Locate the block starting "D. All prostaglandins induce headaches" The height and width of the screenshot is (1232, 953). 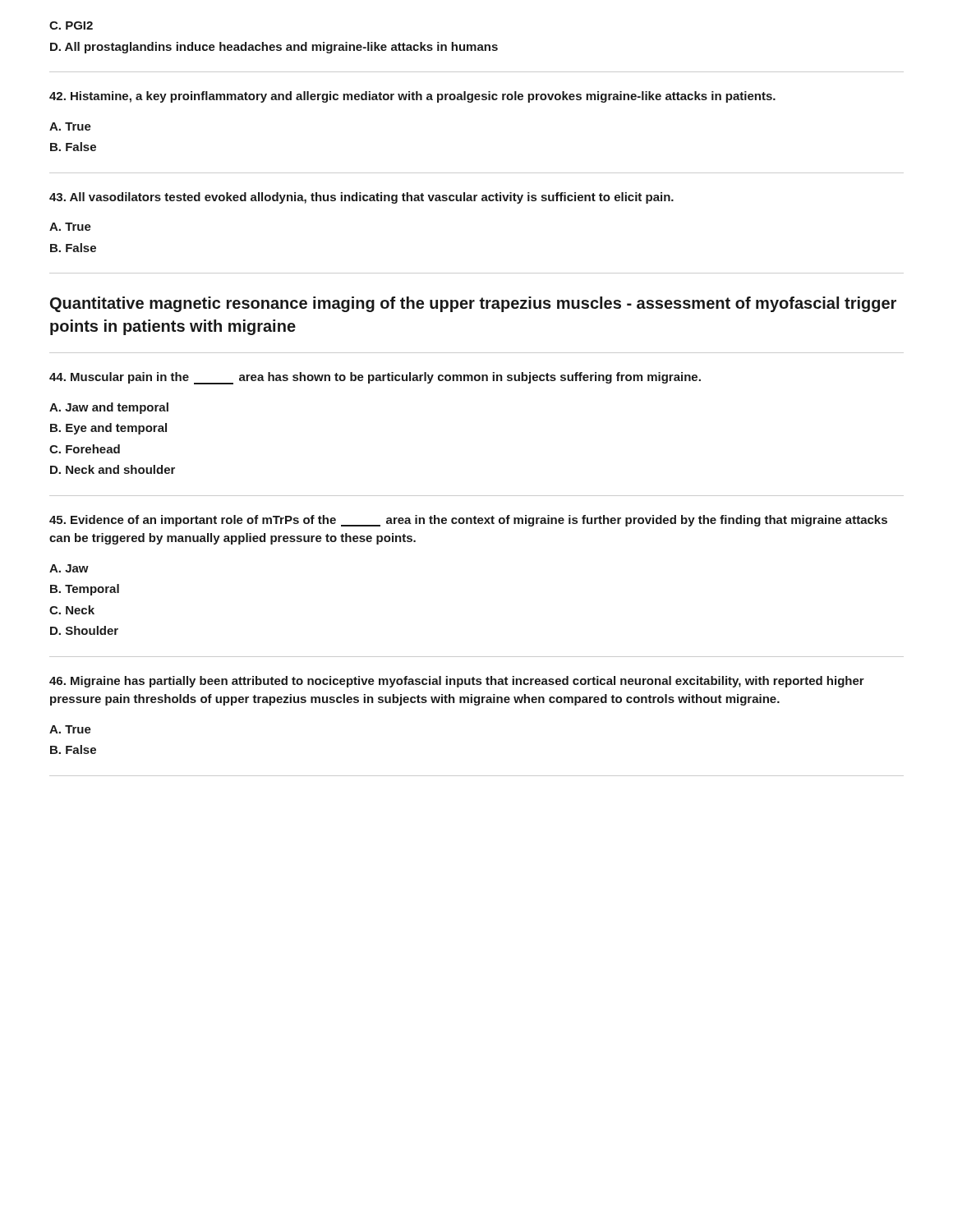(x=274, y=46)
